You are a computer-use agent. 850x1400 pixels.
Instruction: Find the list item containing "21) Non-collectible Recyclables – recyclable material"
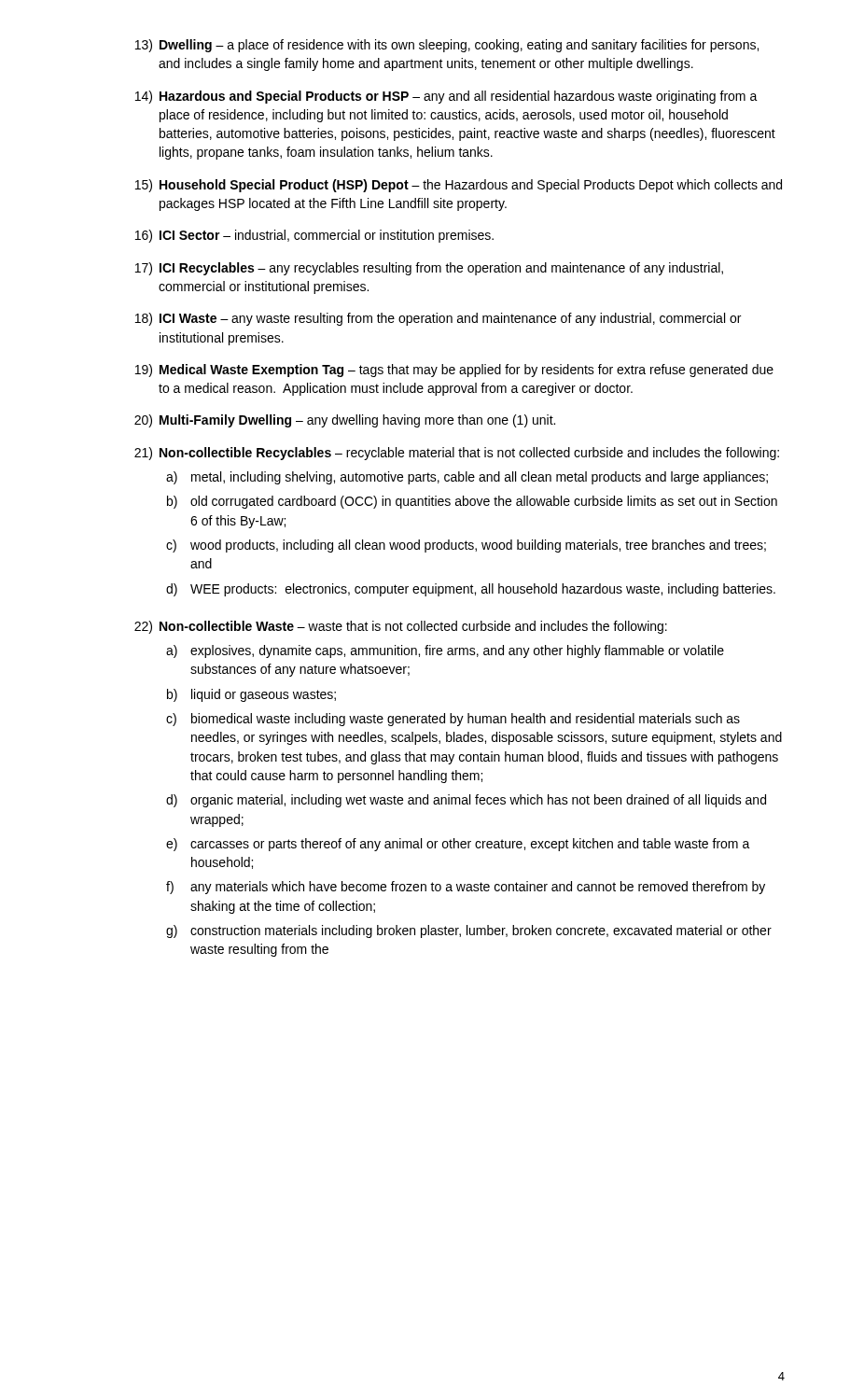coord(457,454)
